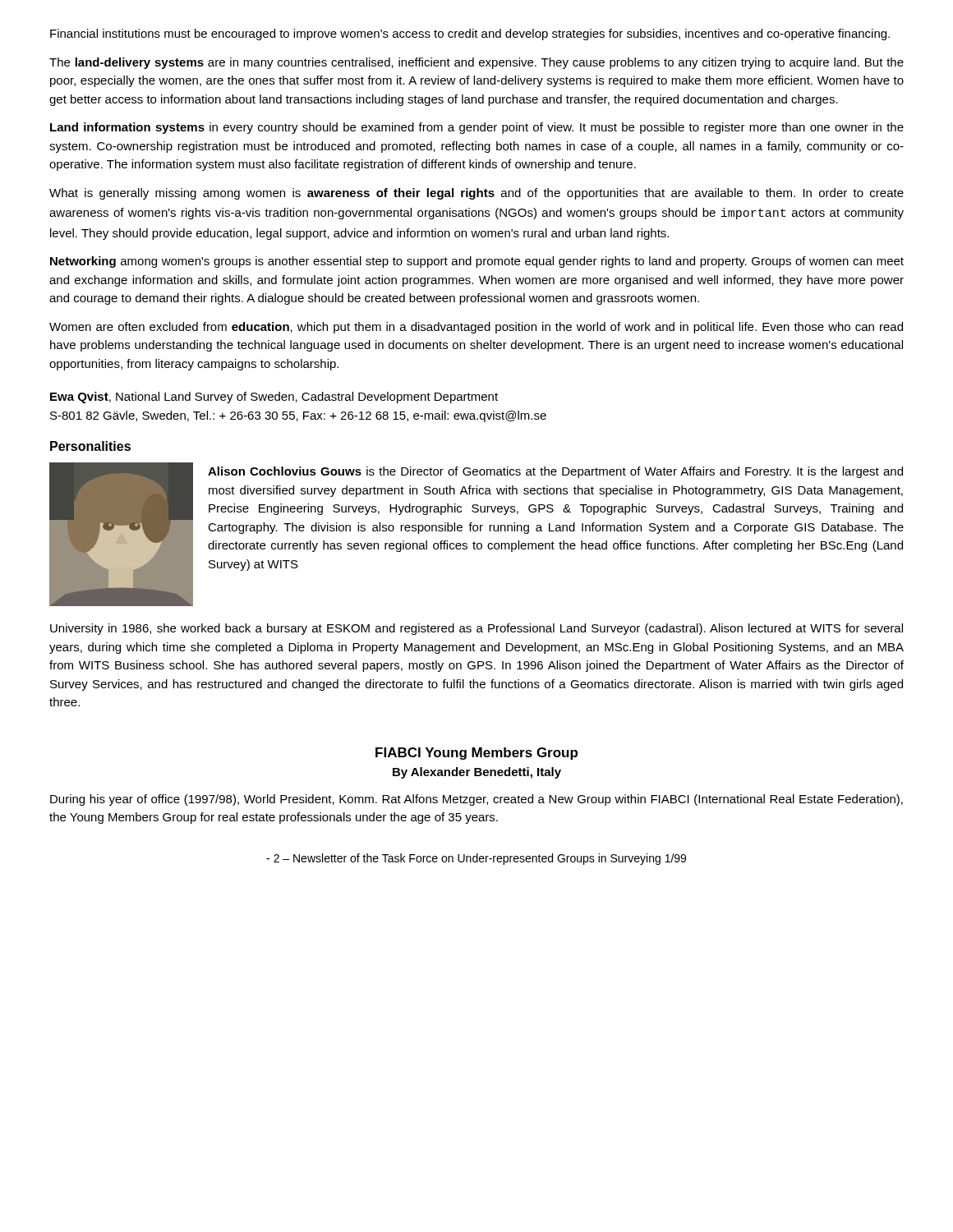
Task: Find the text block with the text "Land information systems in every country should"
Action: pyautogui.click(x=476, y=145)
